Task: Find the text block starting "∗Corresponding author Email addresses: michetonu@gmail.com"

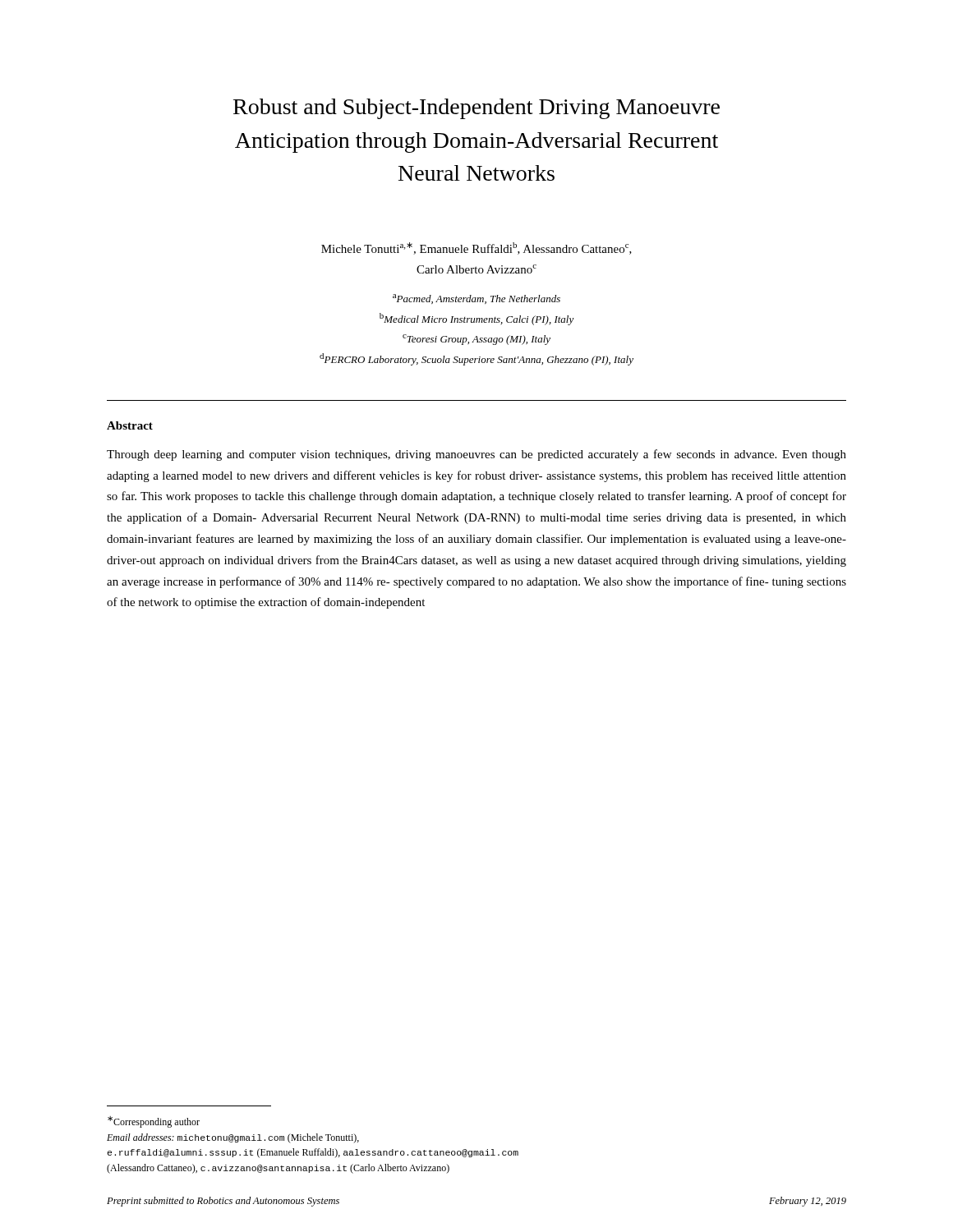Action: coord(313,1144)
